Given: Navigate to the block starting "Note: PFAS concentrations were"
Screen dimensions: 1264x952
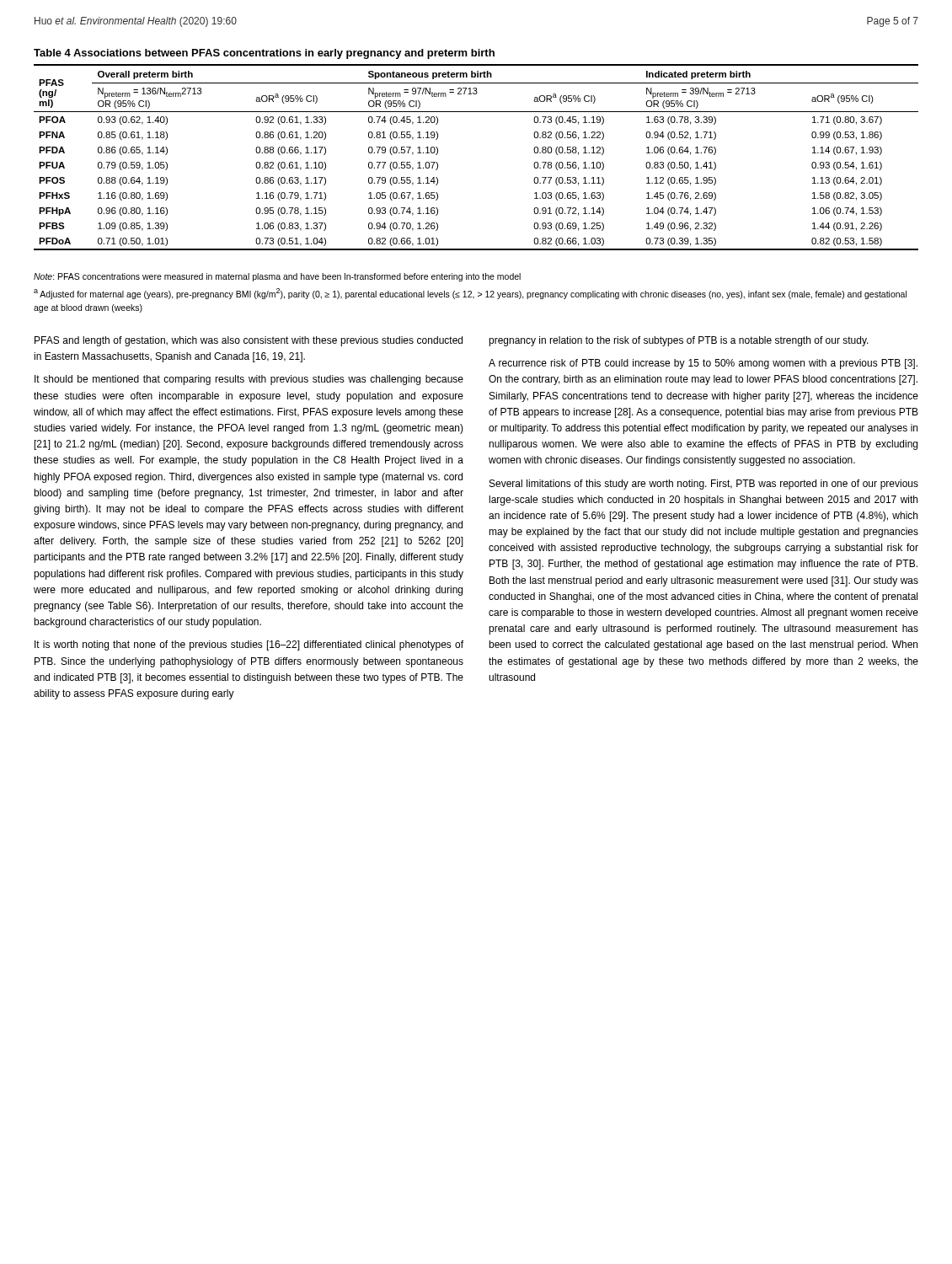Looking at the screenshot, I should tap(476, 292).
